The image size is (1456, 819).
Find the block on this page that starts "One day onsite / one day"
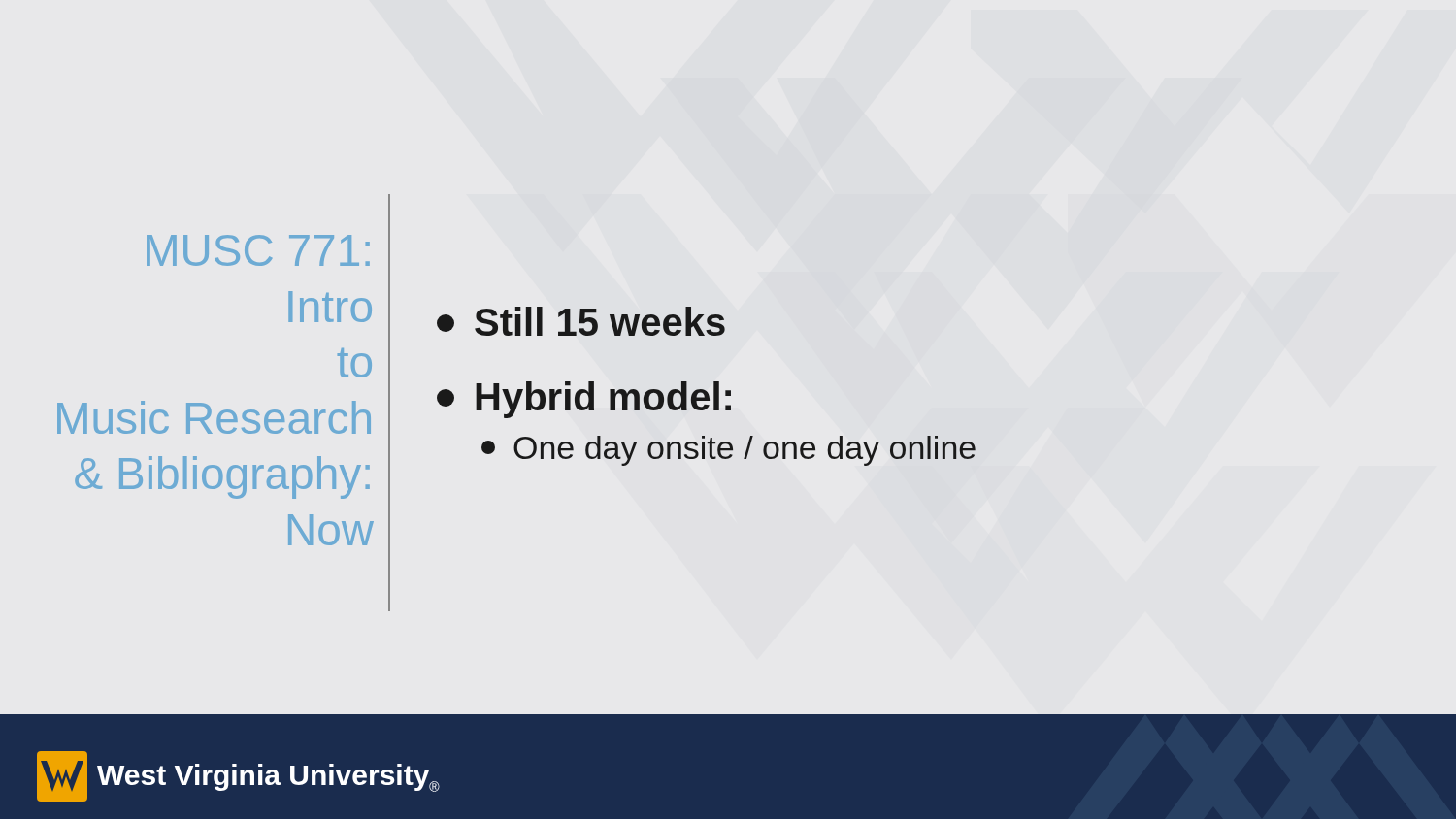click(x=729, y=448)
